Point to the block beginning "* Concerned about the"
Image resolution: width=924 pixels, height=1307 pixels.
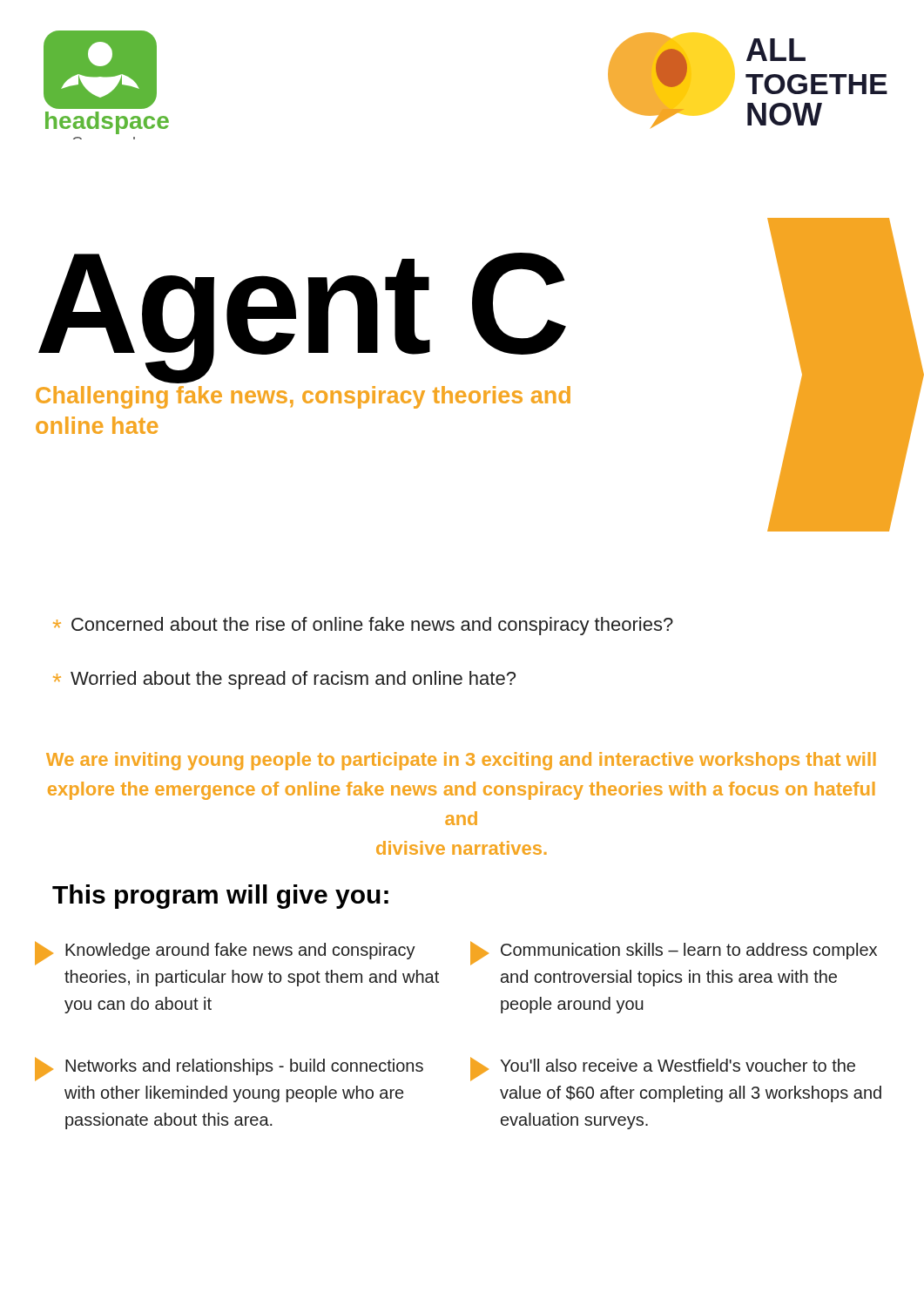click(363, 628)
